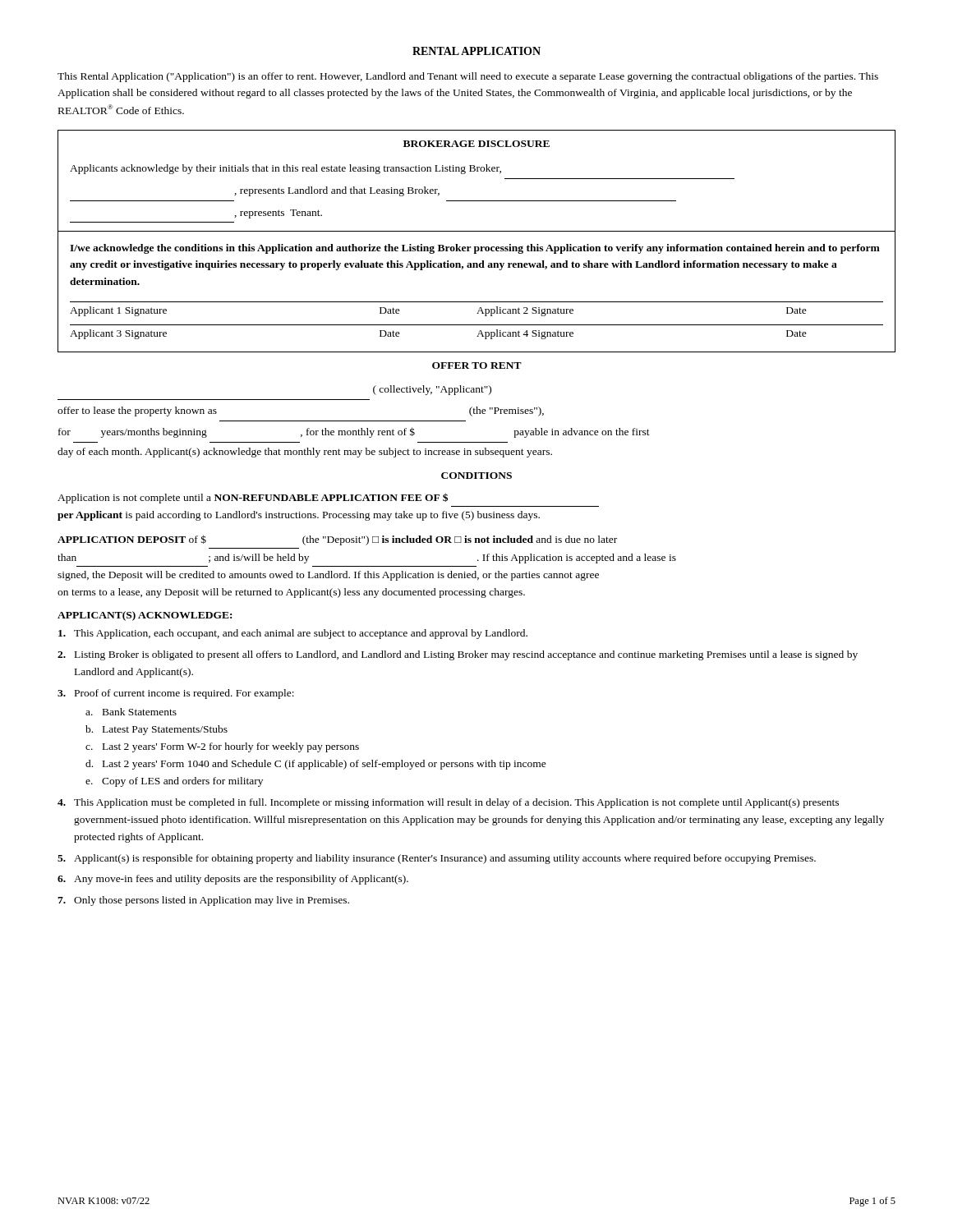The width and height of the screenshot is (953, 1232).
Task: Select the table
Action: tap(476, 322)
